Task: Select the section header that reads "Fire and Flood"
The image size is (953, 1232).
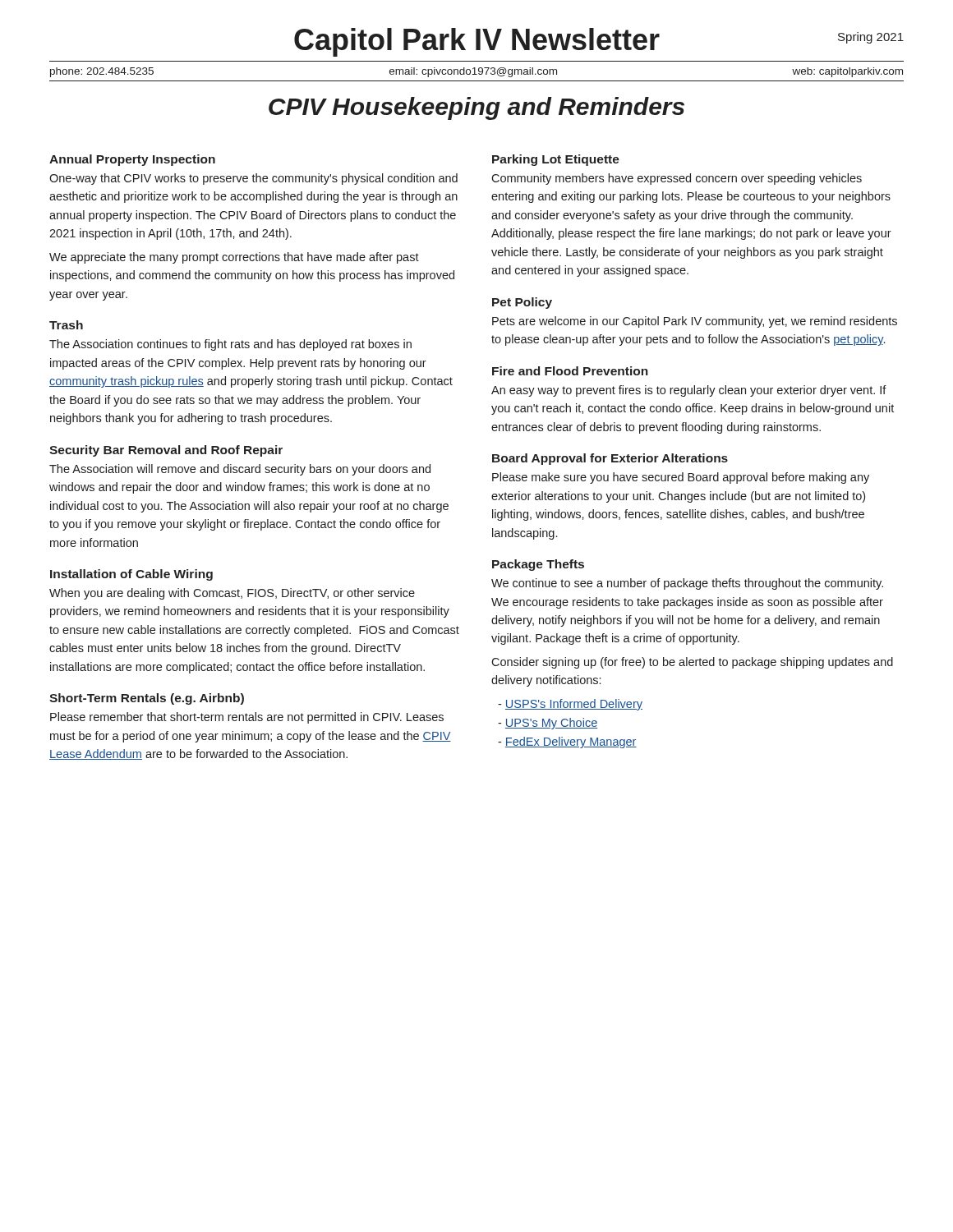Action: [x=570, y=371]
